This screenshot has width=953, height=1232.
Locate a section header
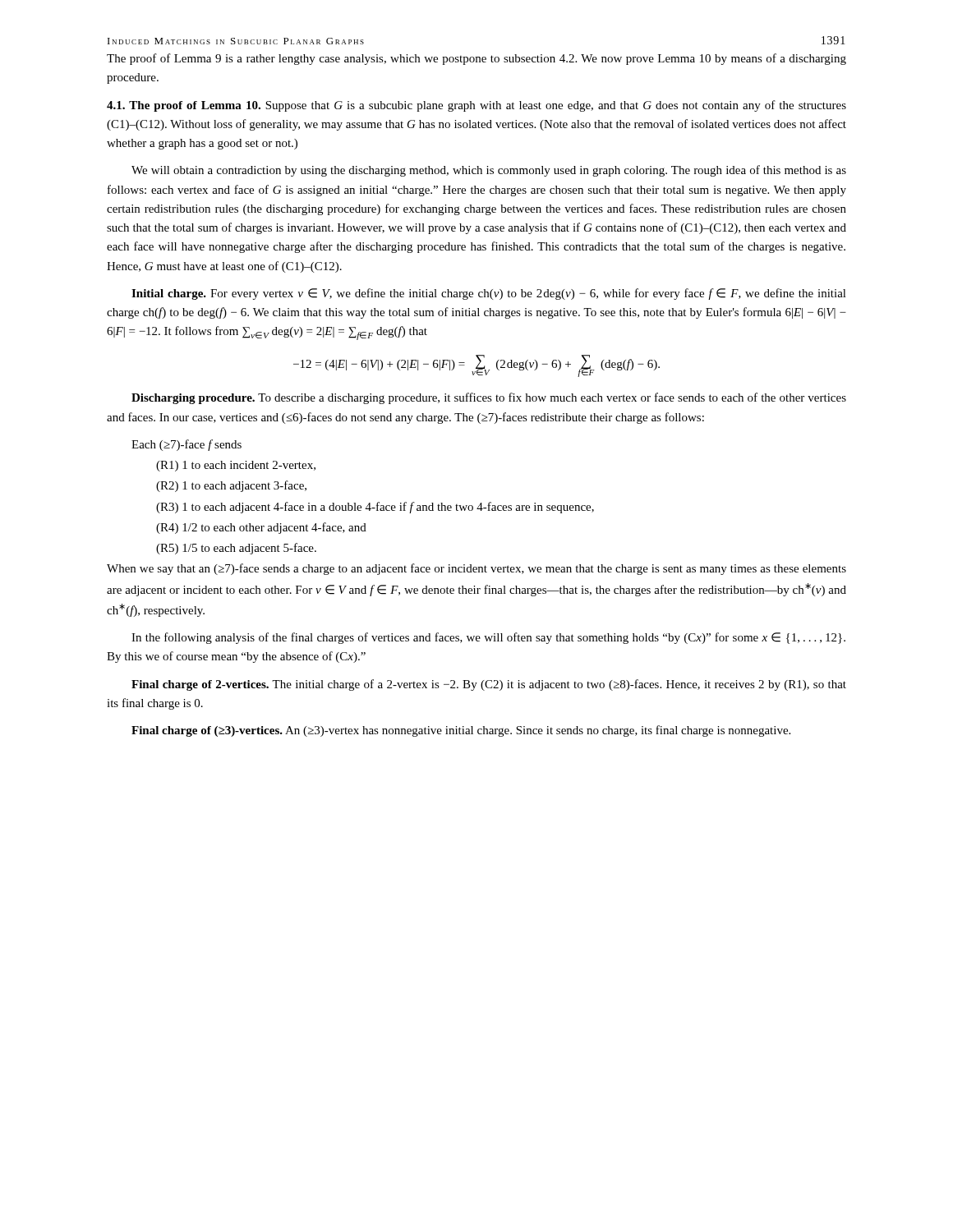[x=476, y=124]
